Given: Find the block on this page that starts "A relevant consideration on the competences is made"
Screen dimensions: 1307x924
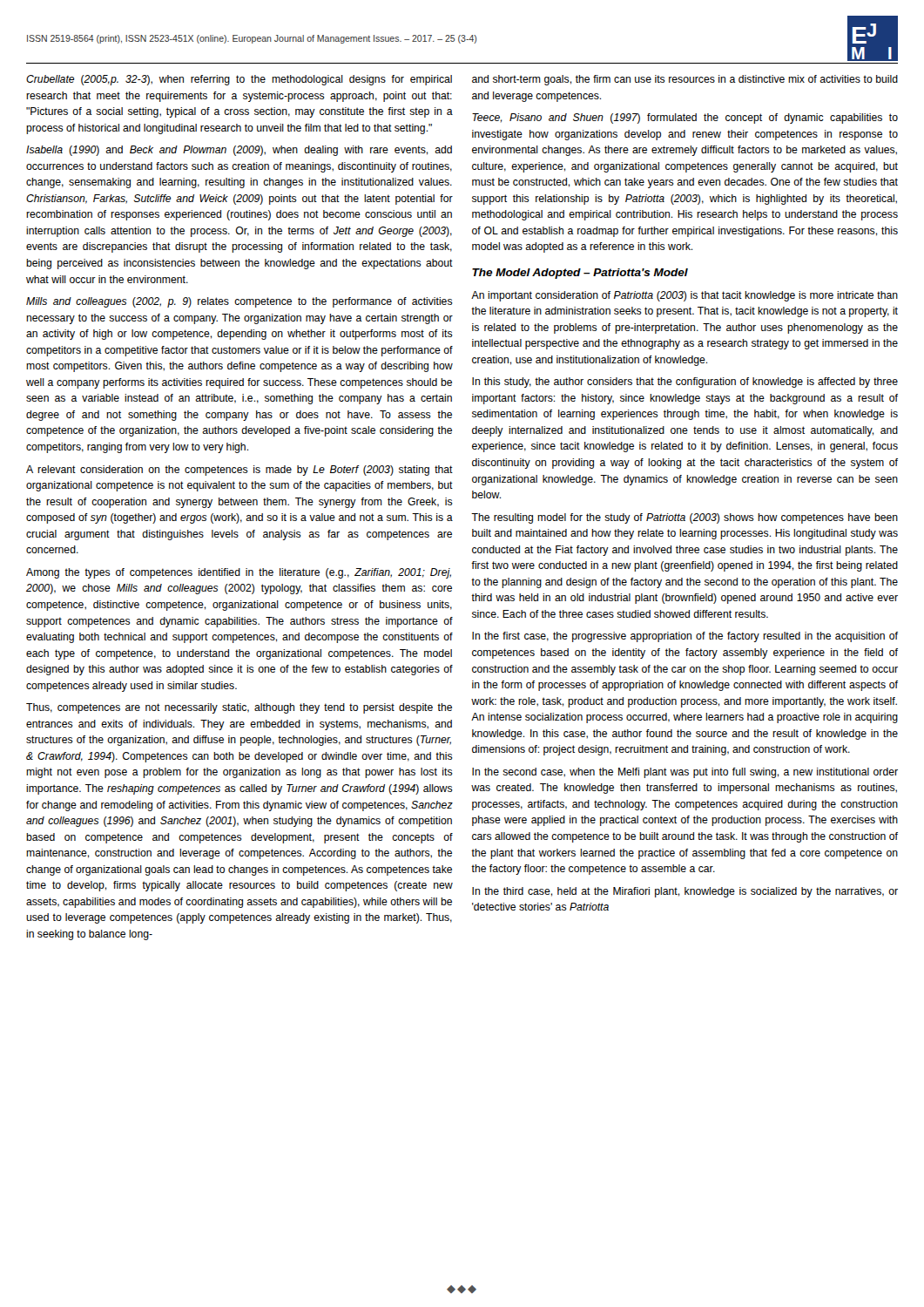Looking at the screenshot, I should [x=239, y=510].
